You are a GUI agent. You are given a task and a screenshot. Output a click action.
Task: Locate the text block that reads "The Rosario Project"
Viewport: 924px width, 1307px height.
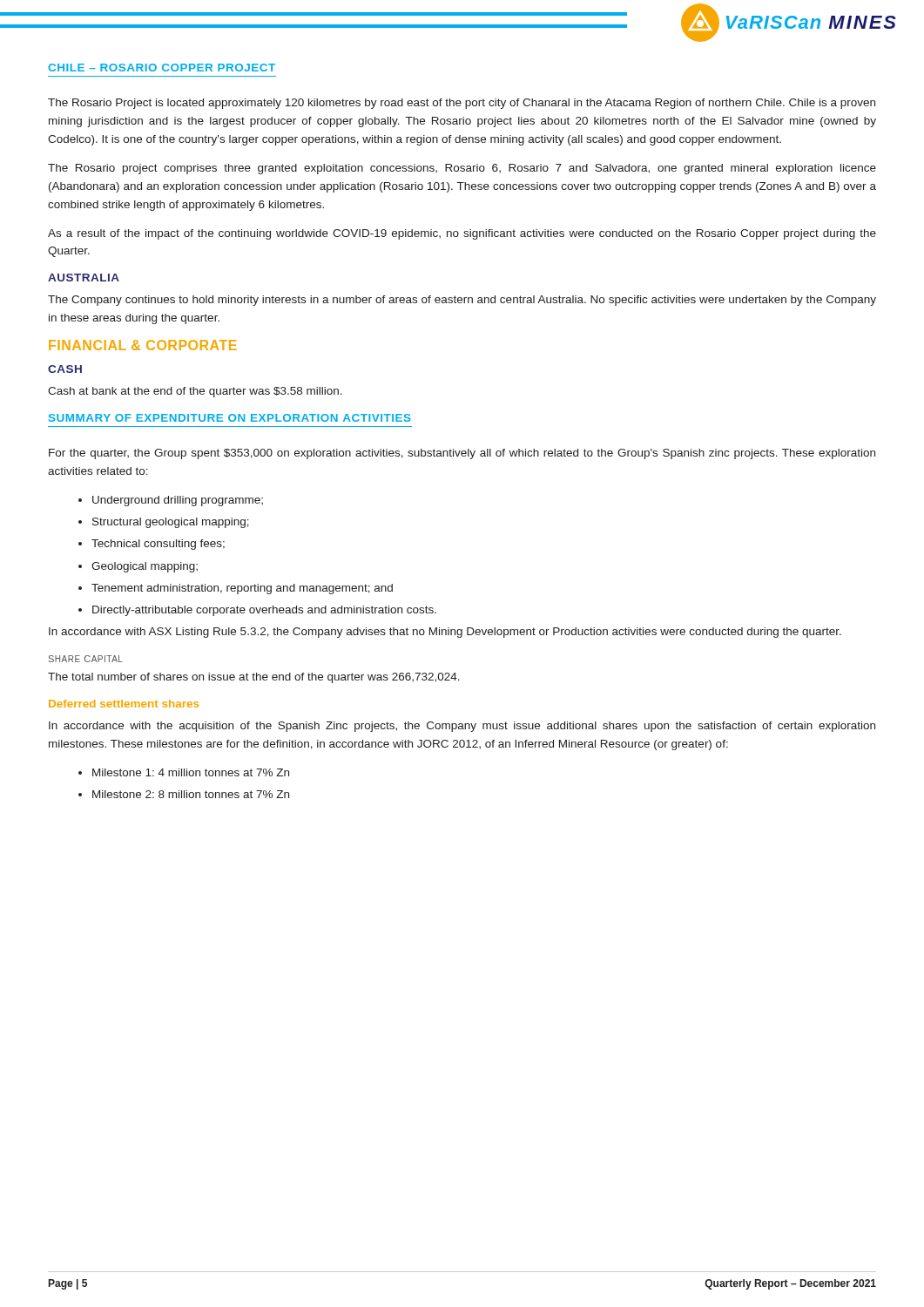[x=462, y=121]
